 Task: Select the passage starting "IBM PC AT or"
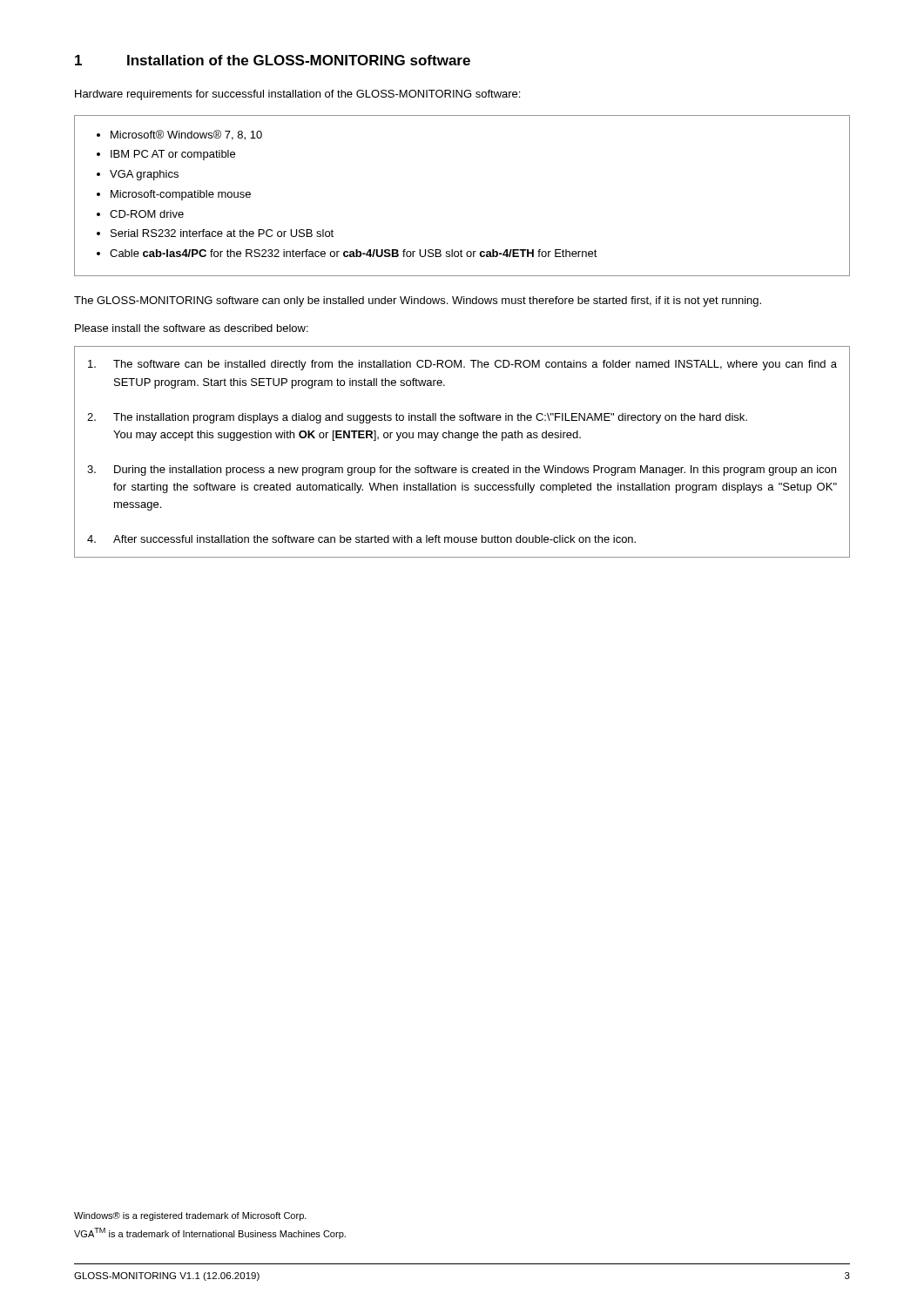(173, 154)
